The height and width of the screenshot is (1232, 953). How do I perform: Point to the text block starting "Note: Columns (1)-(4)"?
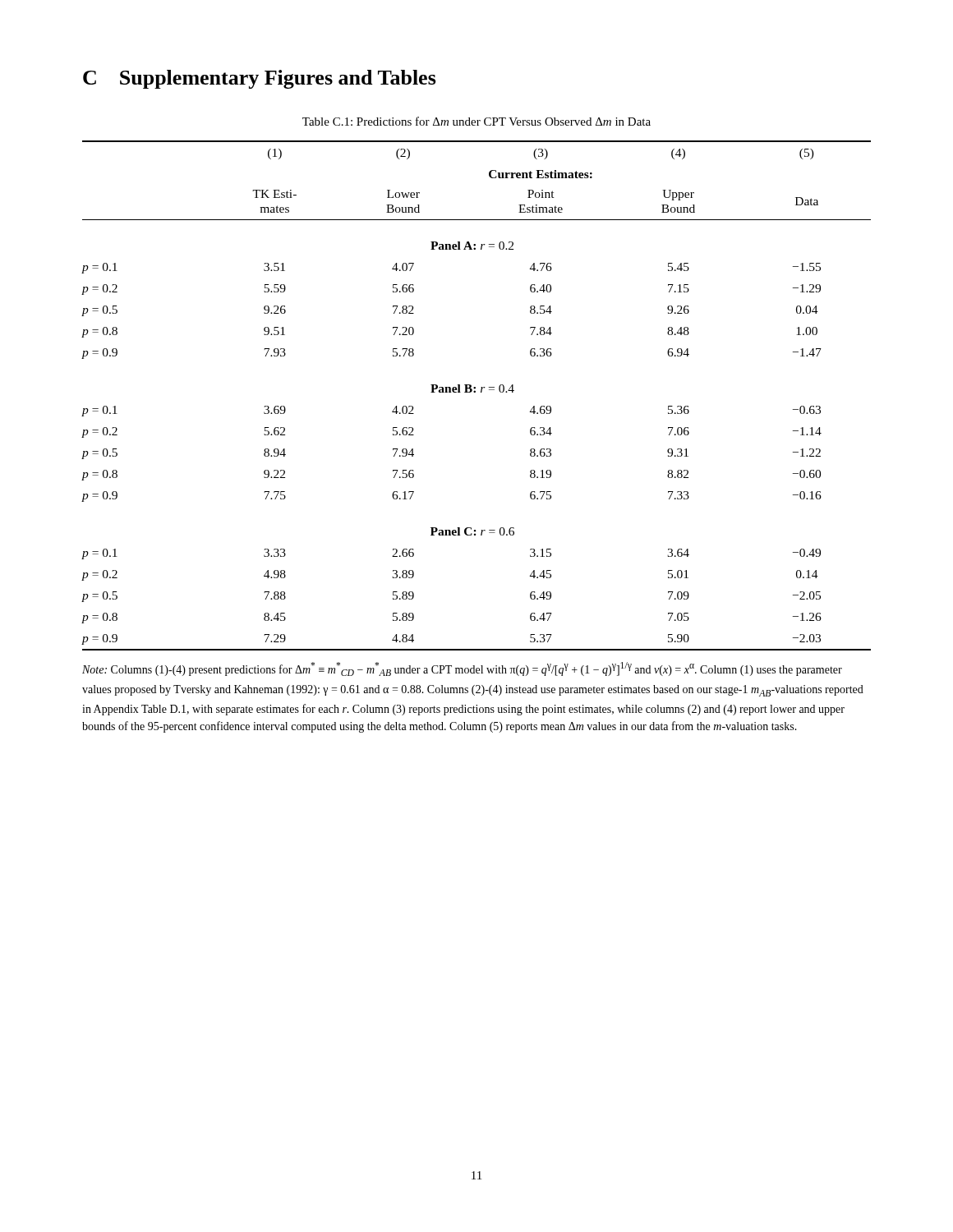click(473, 697)
